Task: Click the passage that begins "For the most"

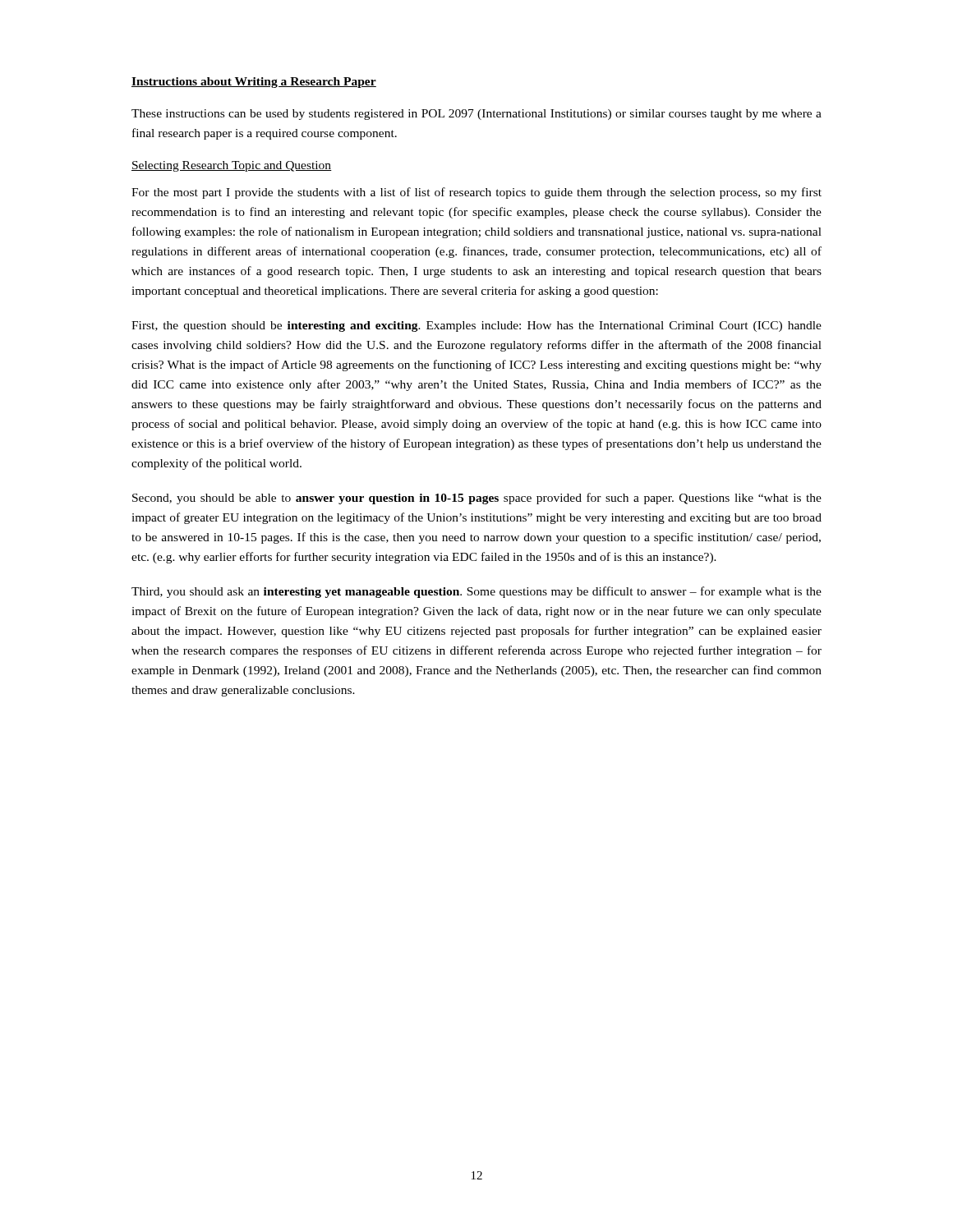Action: point(476,241)
